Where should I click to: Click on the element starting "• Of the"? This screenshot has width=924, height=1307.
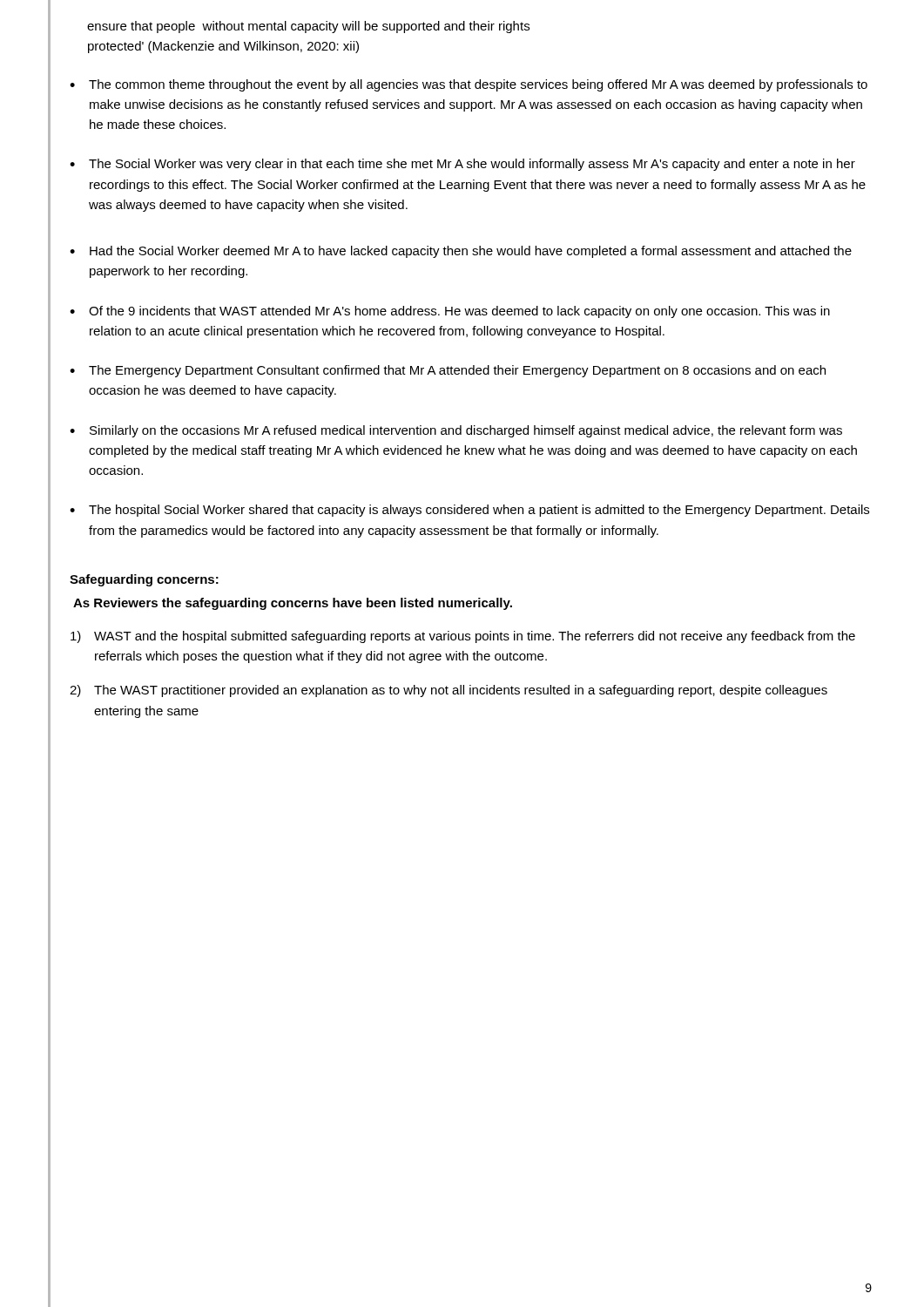coord(471,320)
